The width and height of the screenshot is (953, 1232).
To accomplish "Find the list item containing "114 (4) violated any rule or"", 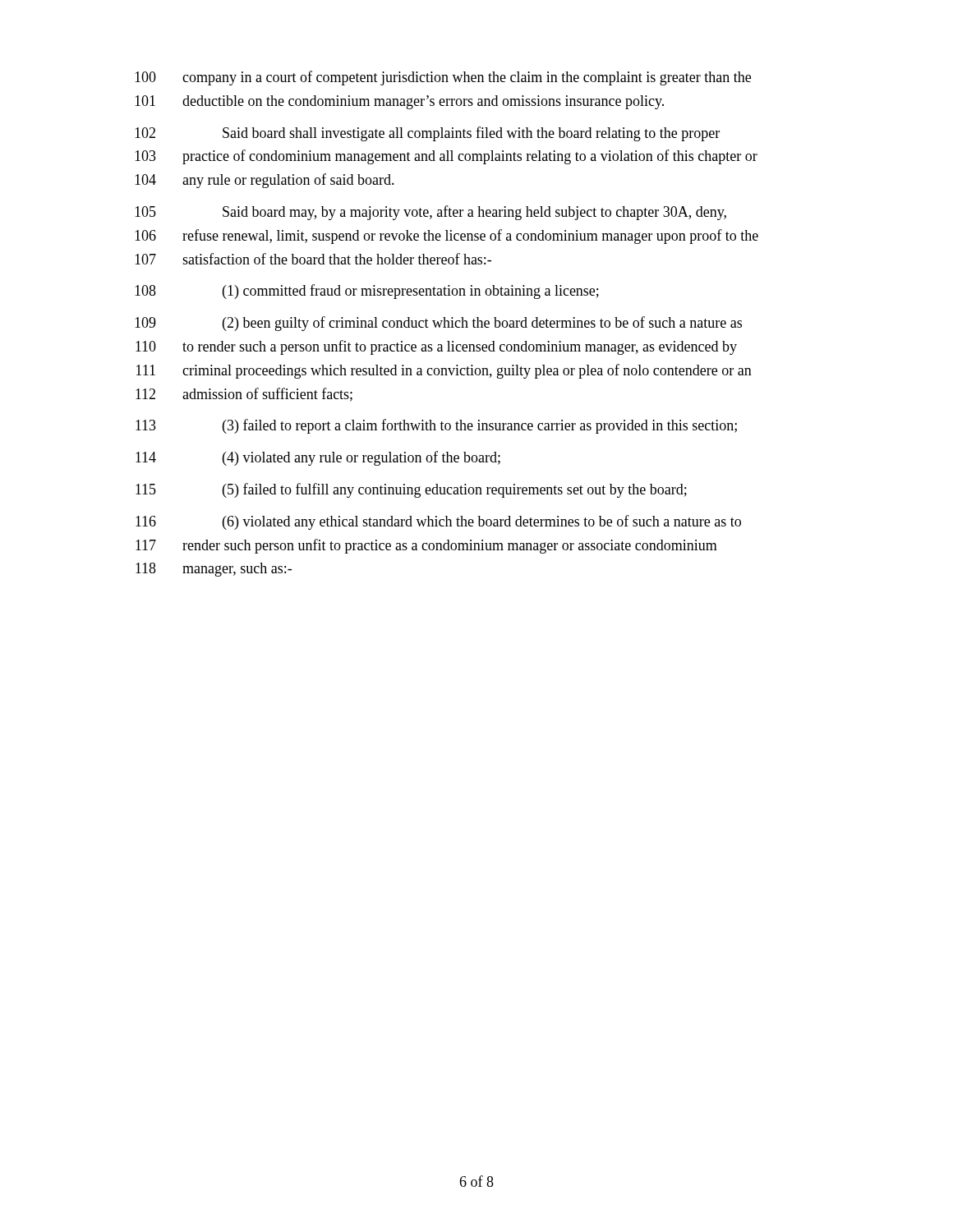I will pyautogui.click(x=476, y=458).
